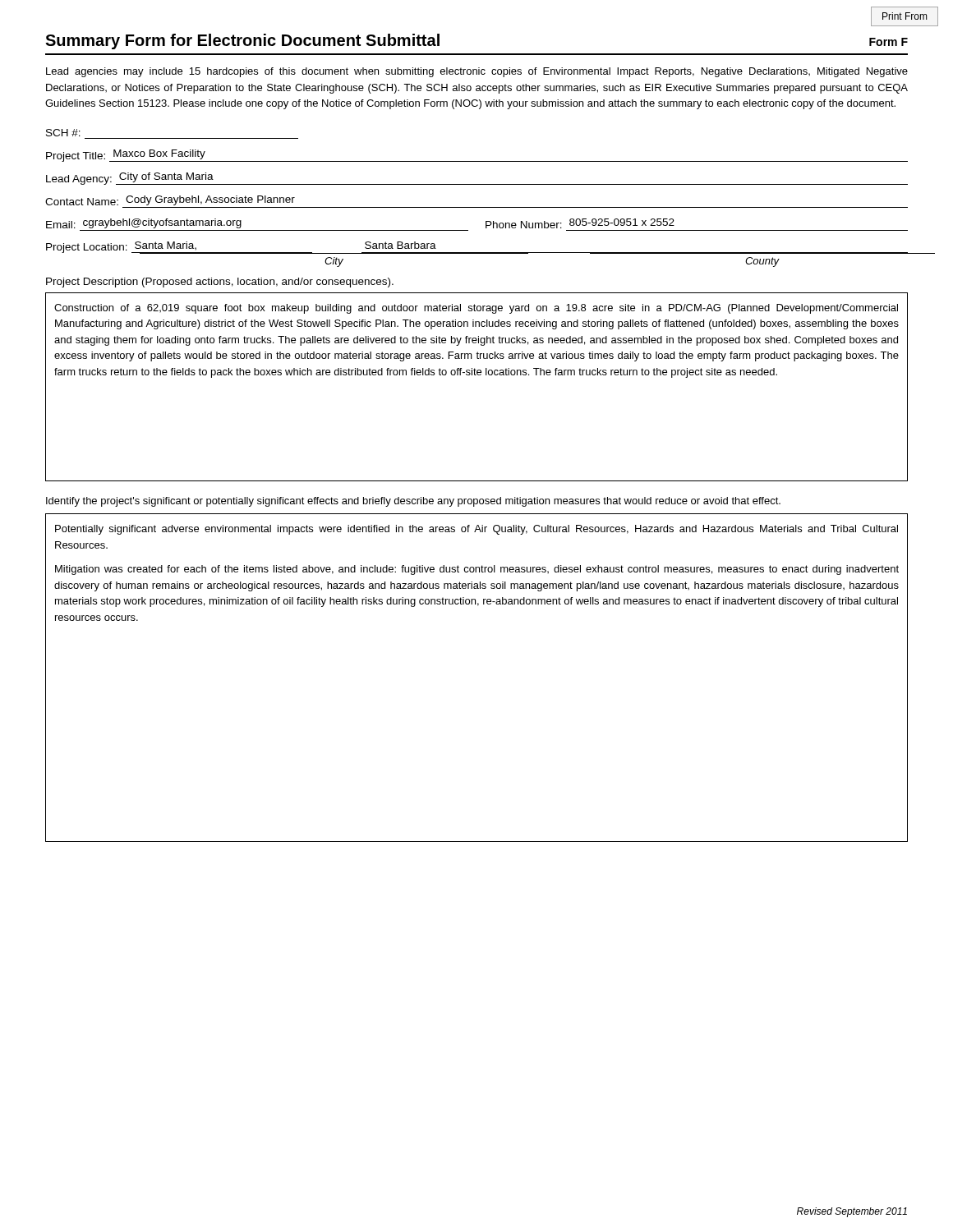Image resolution: width=953 pixels, height=1232 pixels.
Task: Click where it says "Lead Agency: City of Santa Maria"
Action: coord(476,177)
